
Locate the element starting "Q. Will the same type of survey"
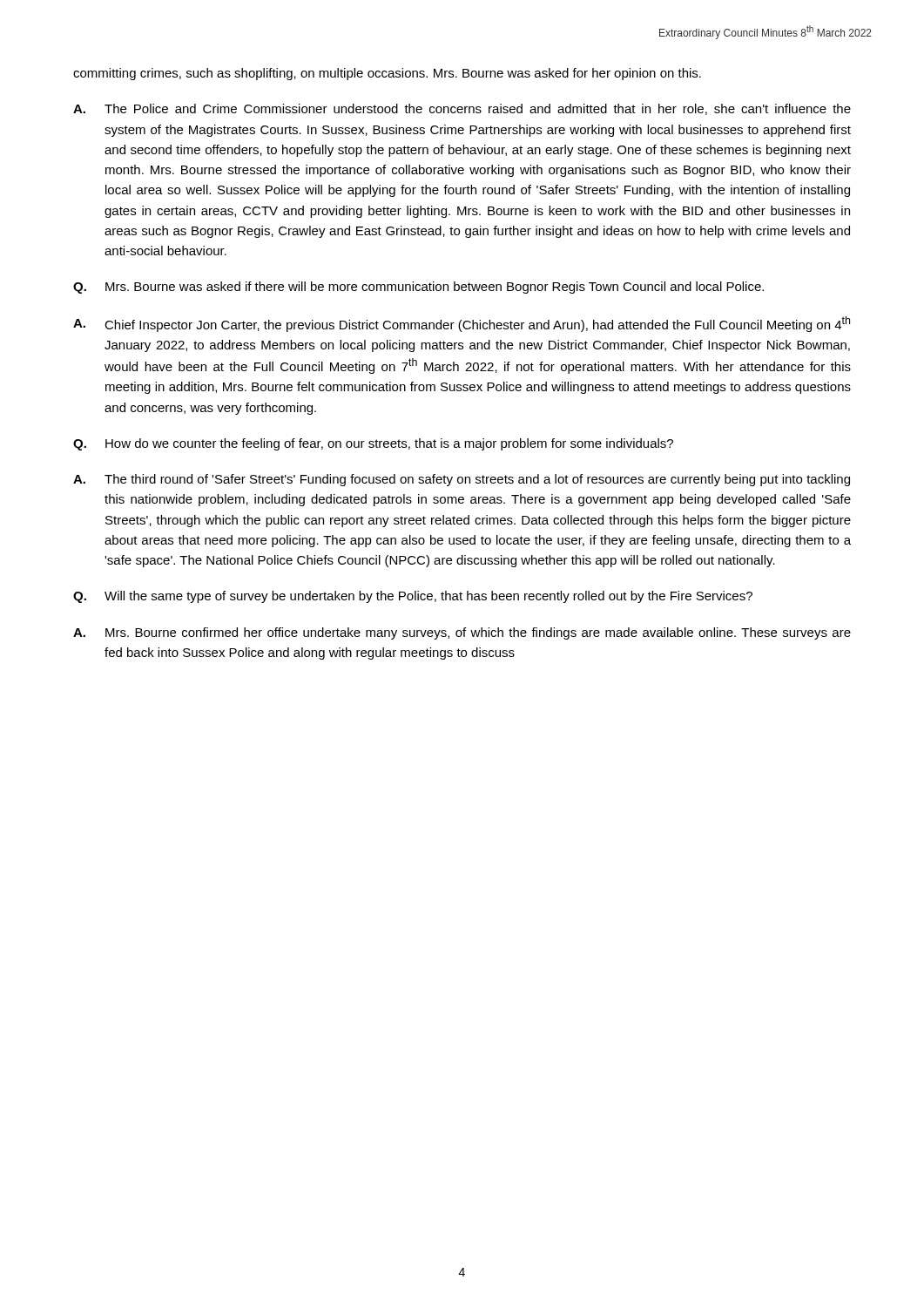pyautogui.click(x=462, y=596)
